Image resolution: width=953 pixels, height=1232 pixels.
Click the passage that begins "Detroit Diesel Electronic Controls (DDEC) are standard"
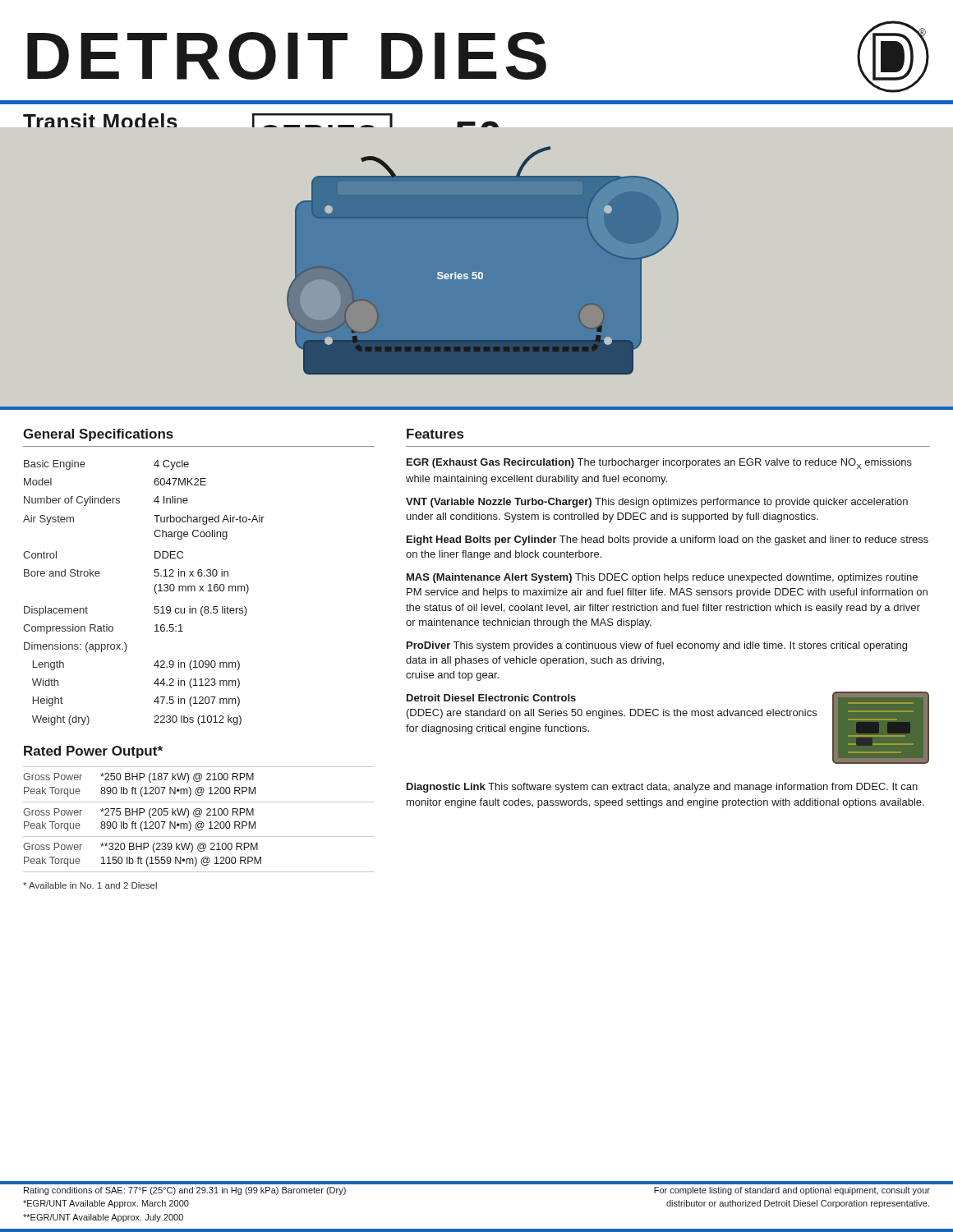tap(668, 730)
